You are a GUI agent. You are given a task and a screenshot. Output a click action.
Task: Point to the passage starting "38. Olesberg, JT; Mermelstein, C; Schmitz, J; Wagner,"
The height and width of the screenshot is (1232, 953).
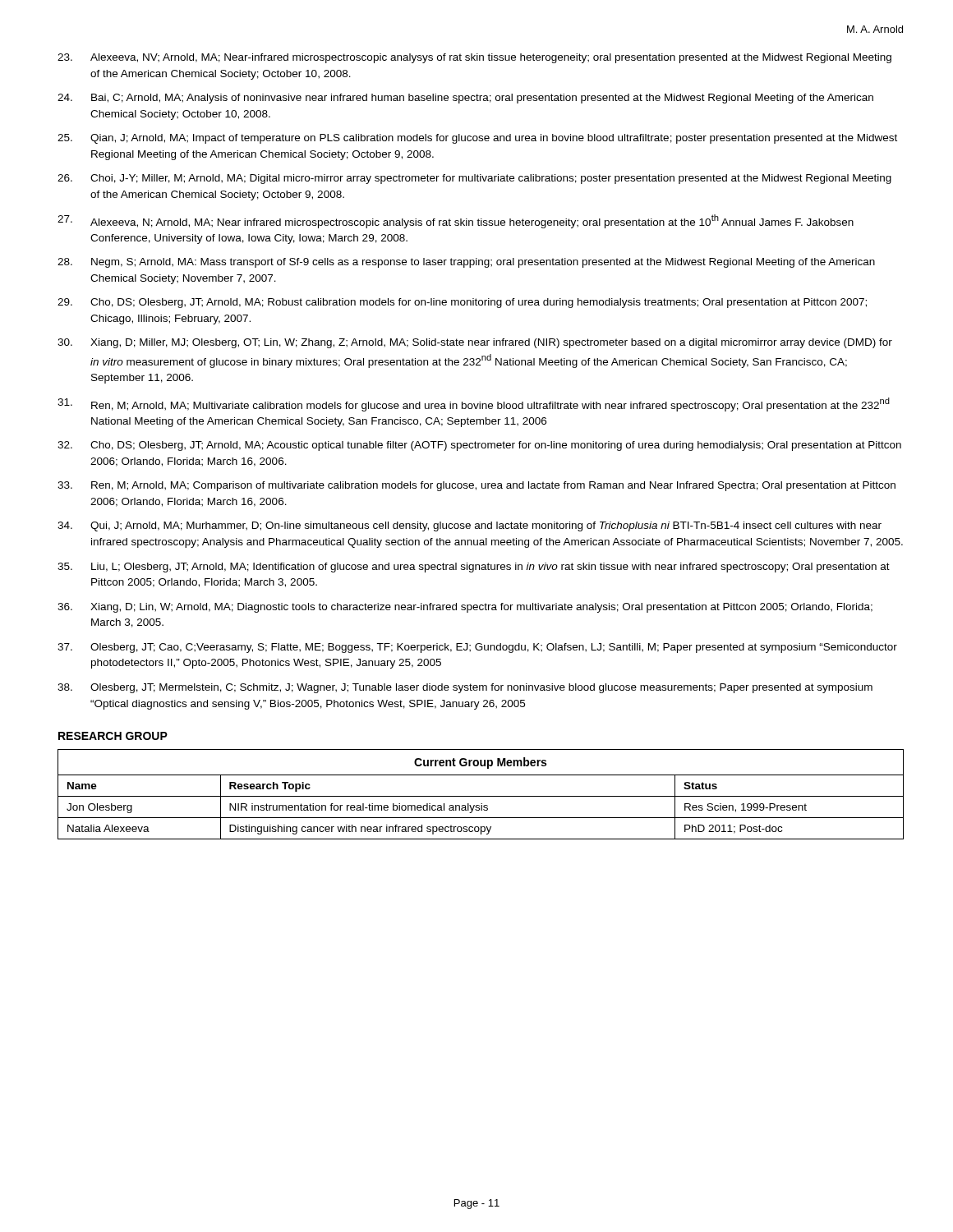click(481, 695)
